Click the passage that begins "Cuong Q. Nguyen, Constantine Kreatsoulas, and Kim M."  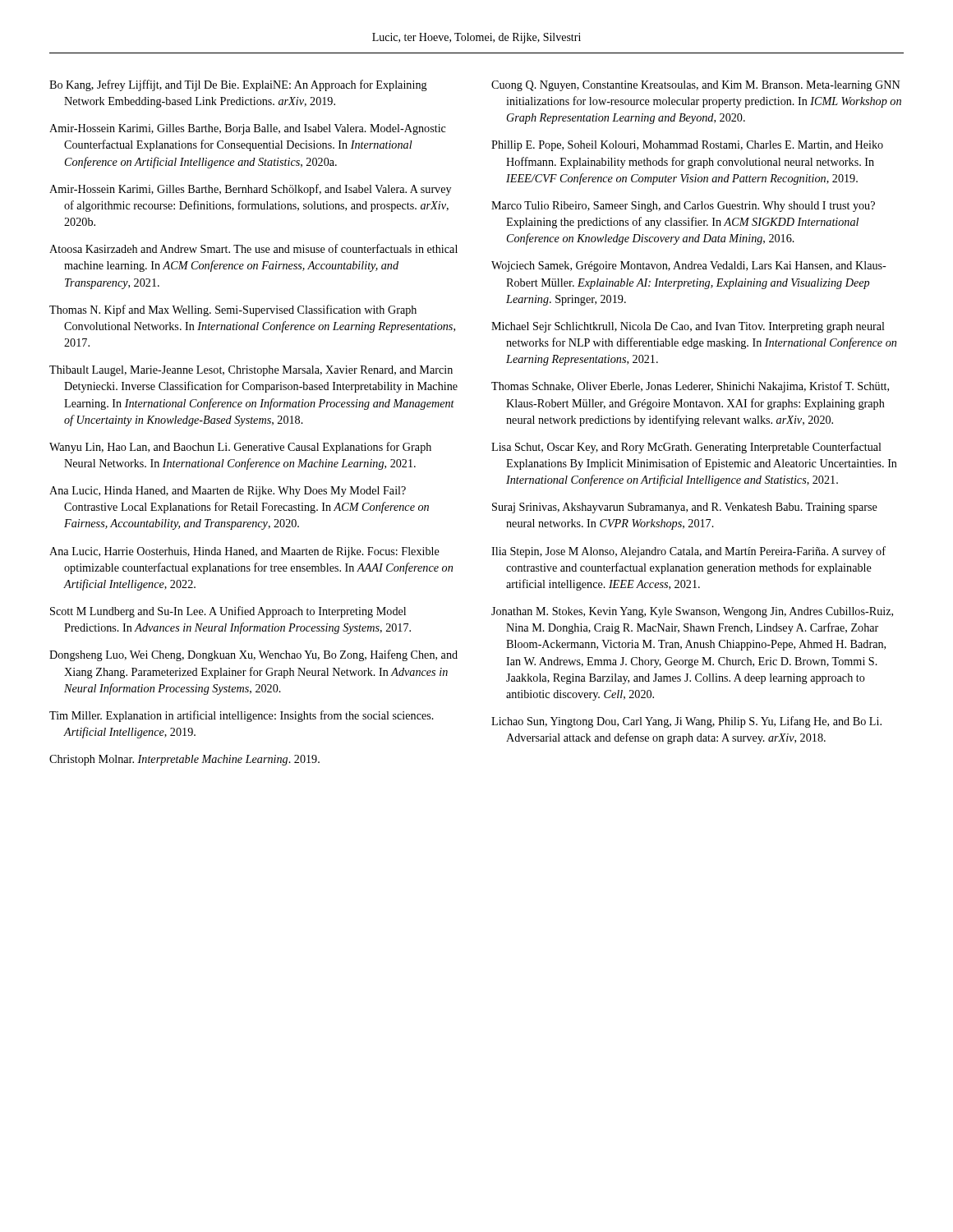click(x=696, y=101)
